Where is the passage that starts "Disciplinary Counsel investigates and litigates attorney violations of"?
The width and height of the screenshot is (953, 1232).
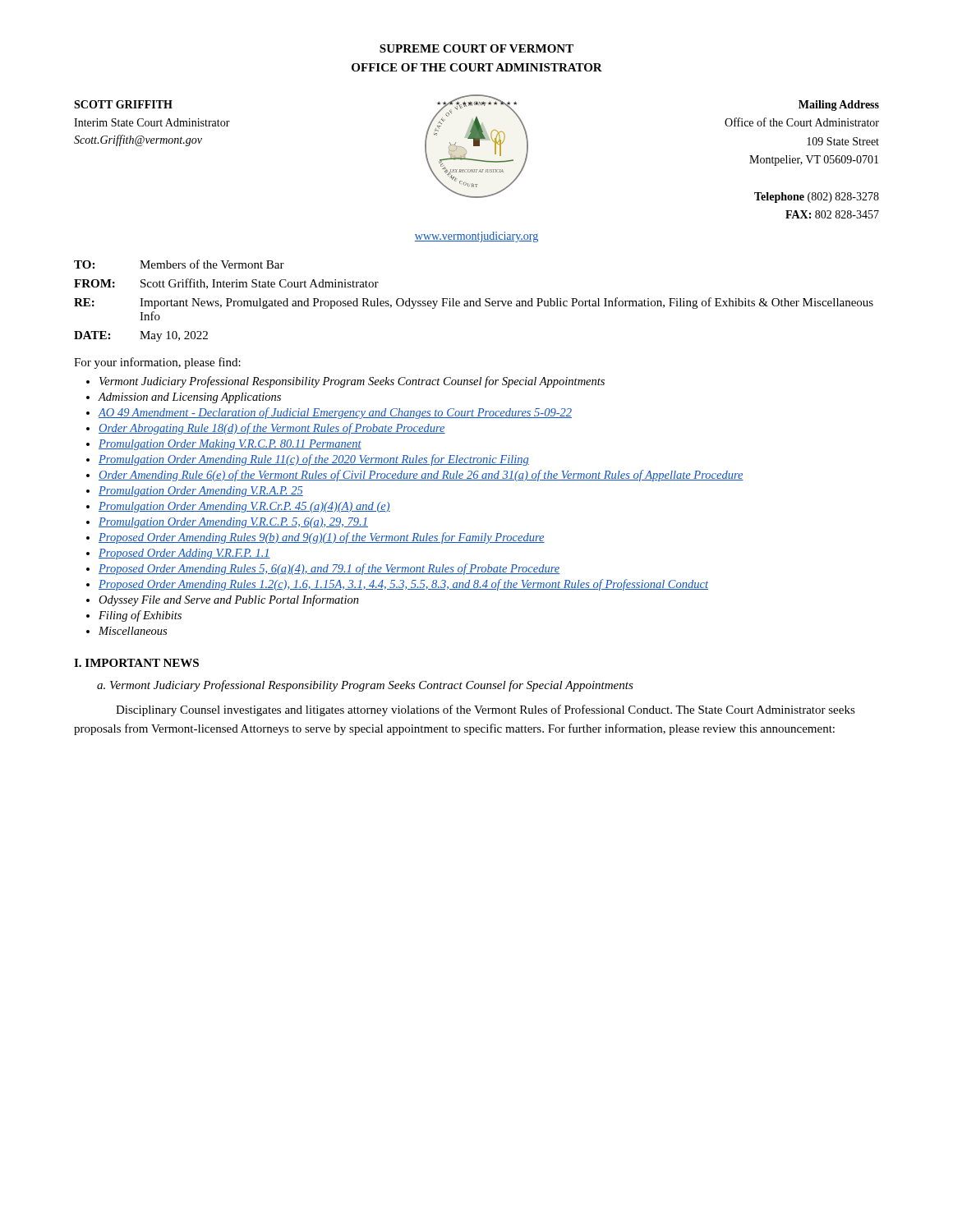pyautogui.click(x=464, y=719)
